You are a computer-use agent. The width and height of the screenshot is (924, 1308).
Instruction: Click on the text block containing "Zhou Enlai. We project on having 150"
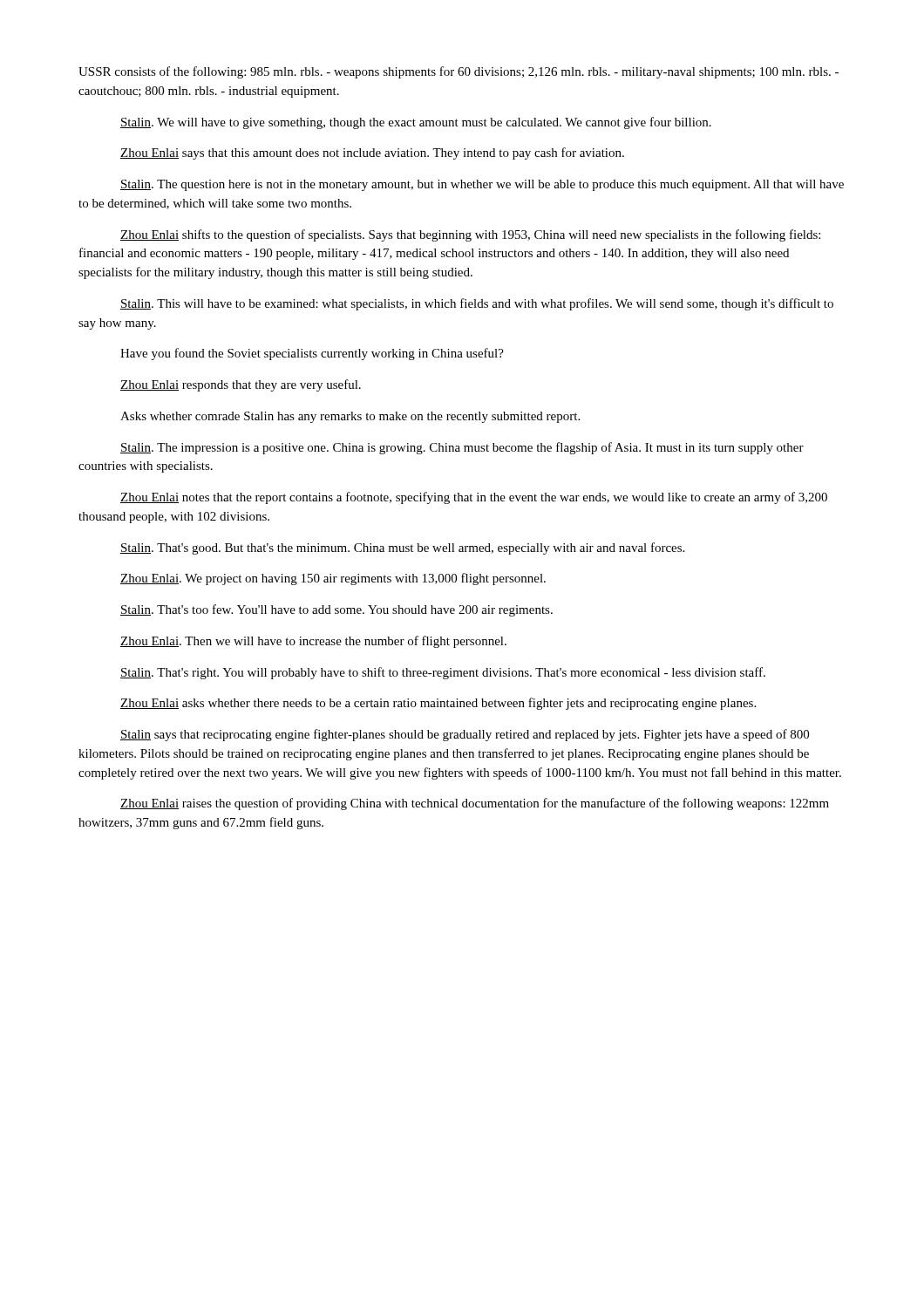[x=333, y=578]
